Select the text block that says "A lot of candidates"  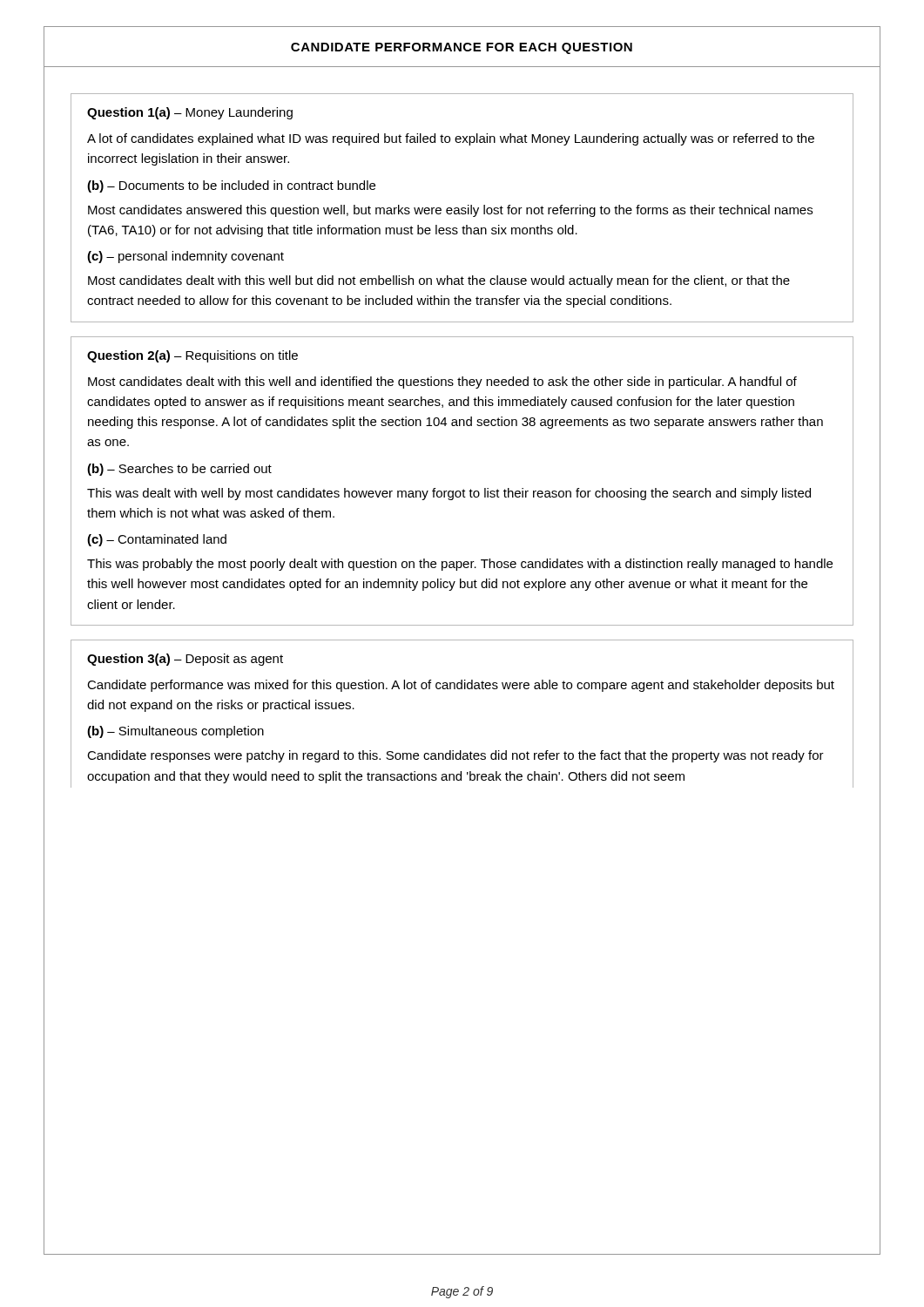tap(451, 148)
